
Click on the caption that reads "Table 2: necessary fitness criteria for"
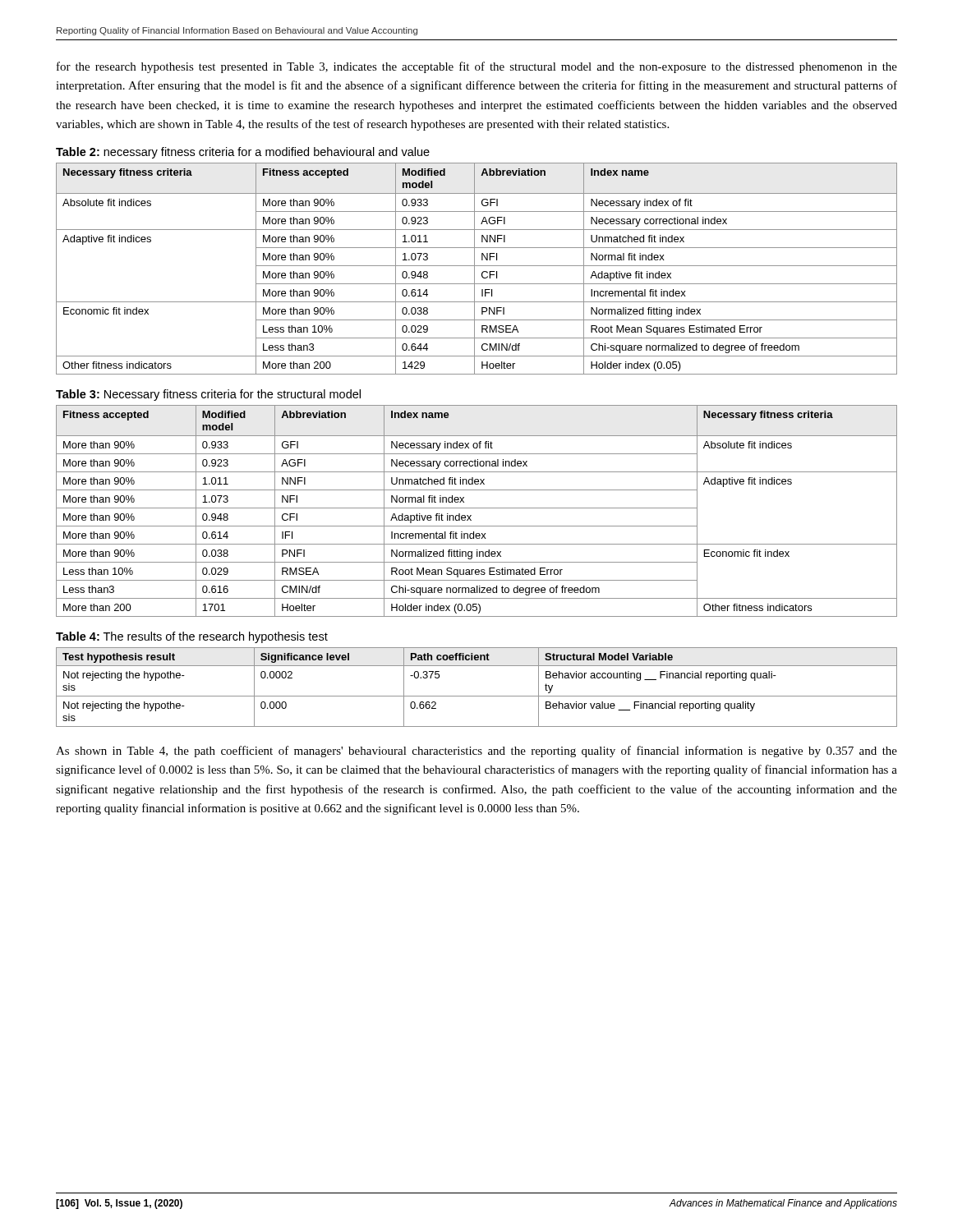point(243,152)
